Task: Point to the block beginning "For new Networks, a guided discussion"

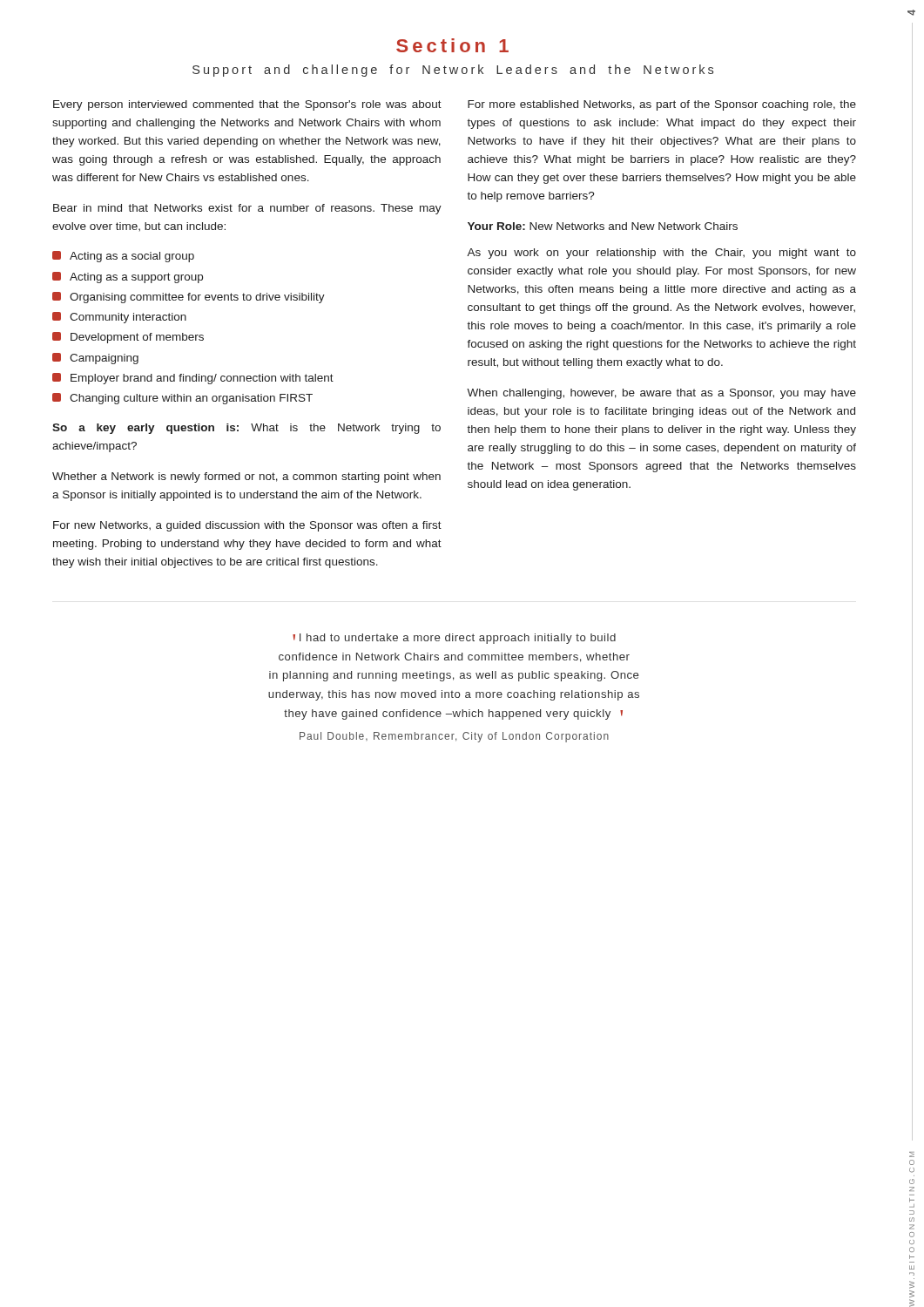Action: coord(247,543)
